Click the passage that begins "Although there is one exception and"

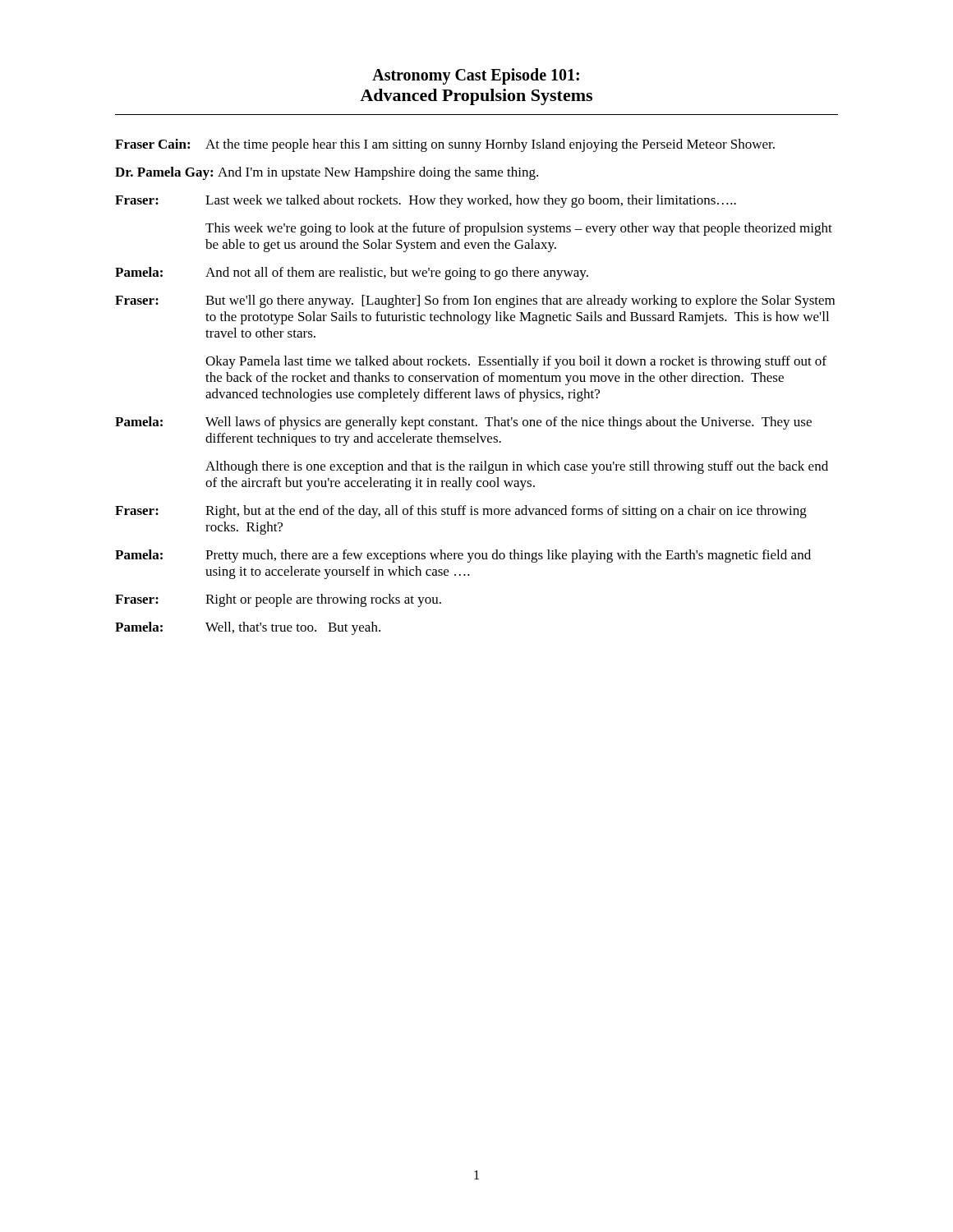coord(517,474)
